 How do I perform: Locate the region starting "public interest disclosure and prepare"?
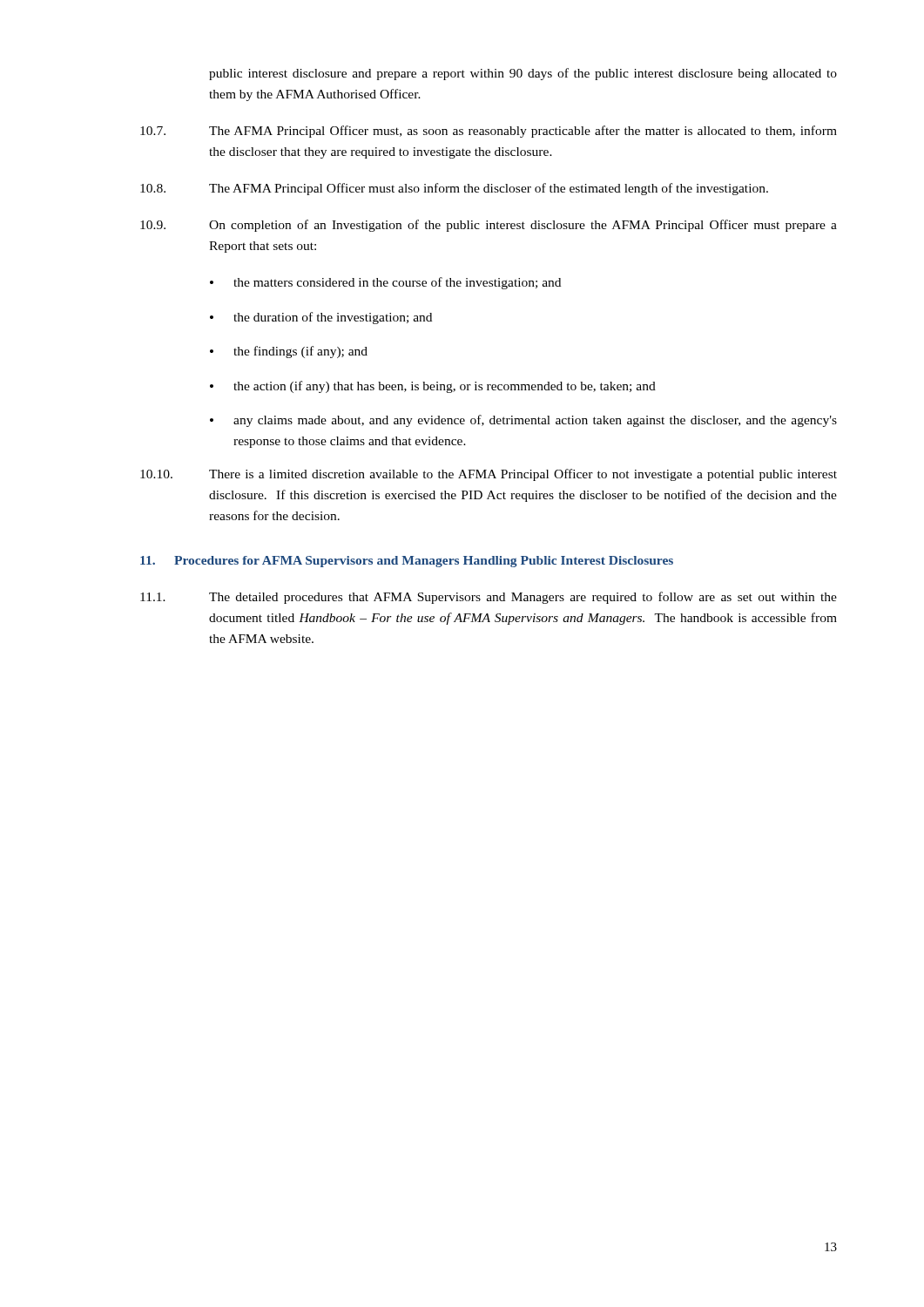coord(523,83)
